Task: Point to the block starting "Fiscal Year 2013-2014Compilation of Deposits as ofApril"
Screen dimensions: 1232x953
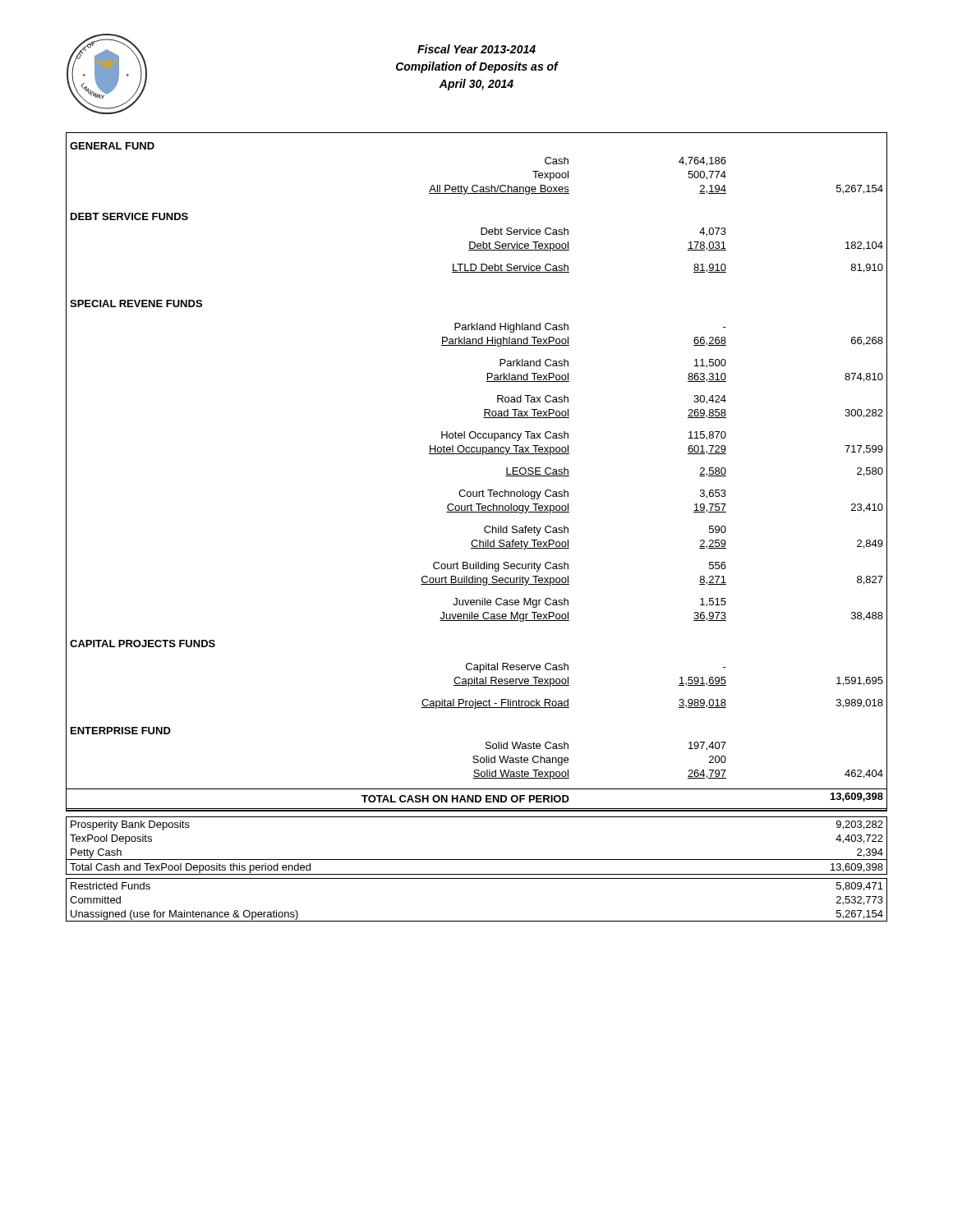Action: click(x=476, y=67)
